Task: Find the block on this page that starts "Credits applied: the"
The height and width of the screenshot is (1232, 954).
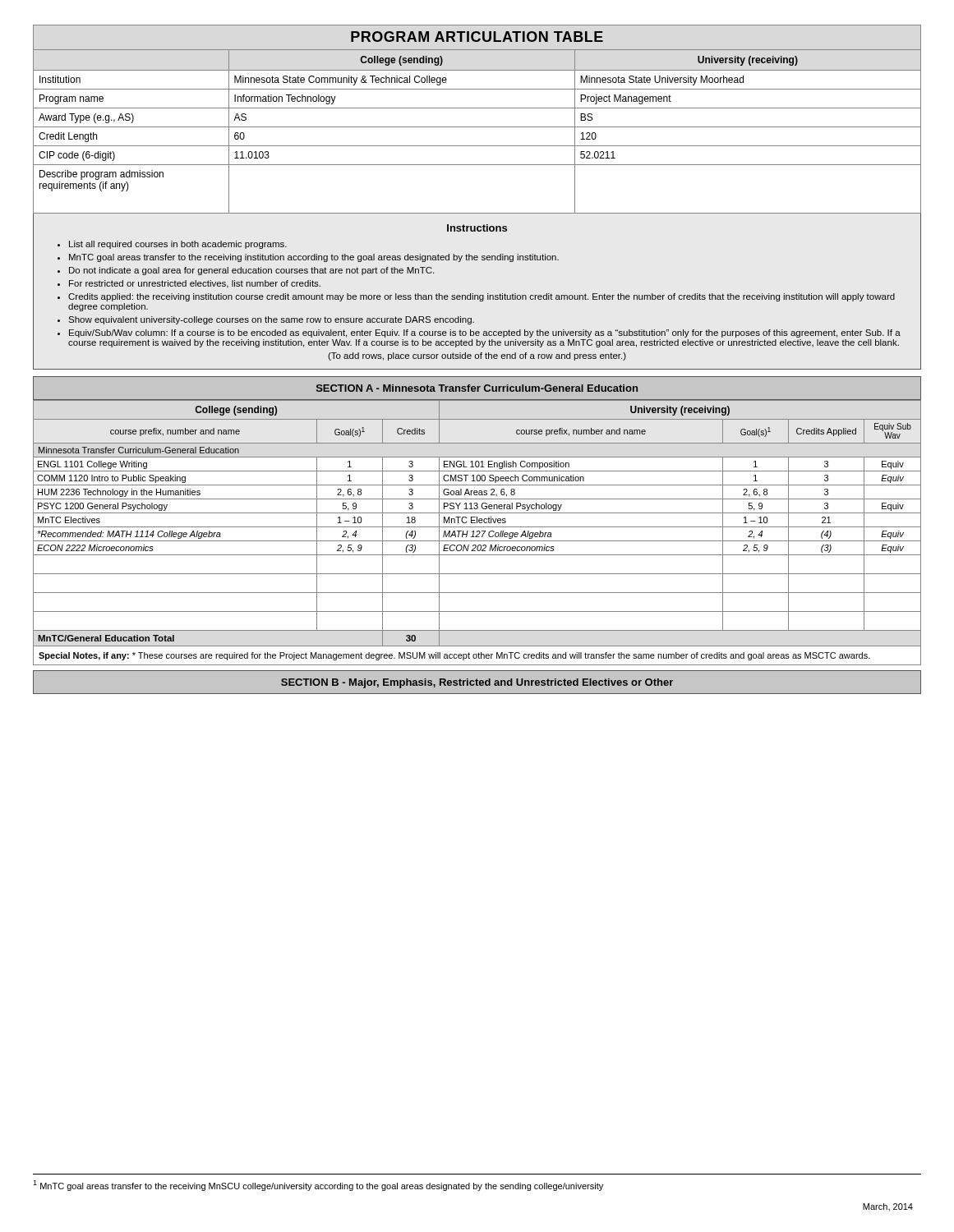Action: tap(482, 301)
